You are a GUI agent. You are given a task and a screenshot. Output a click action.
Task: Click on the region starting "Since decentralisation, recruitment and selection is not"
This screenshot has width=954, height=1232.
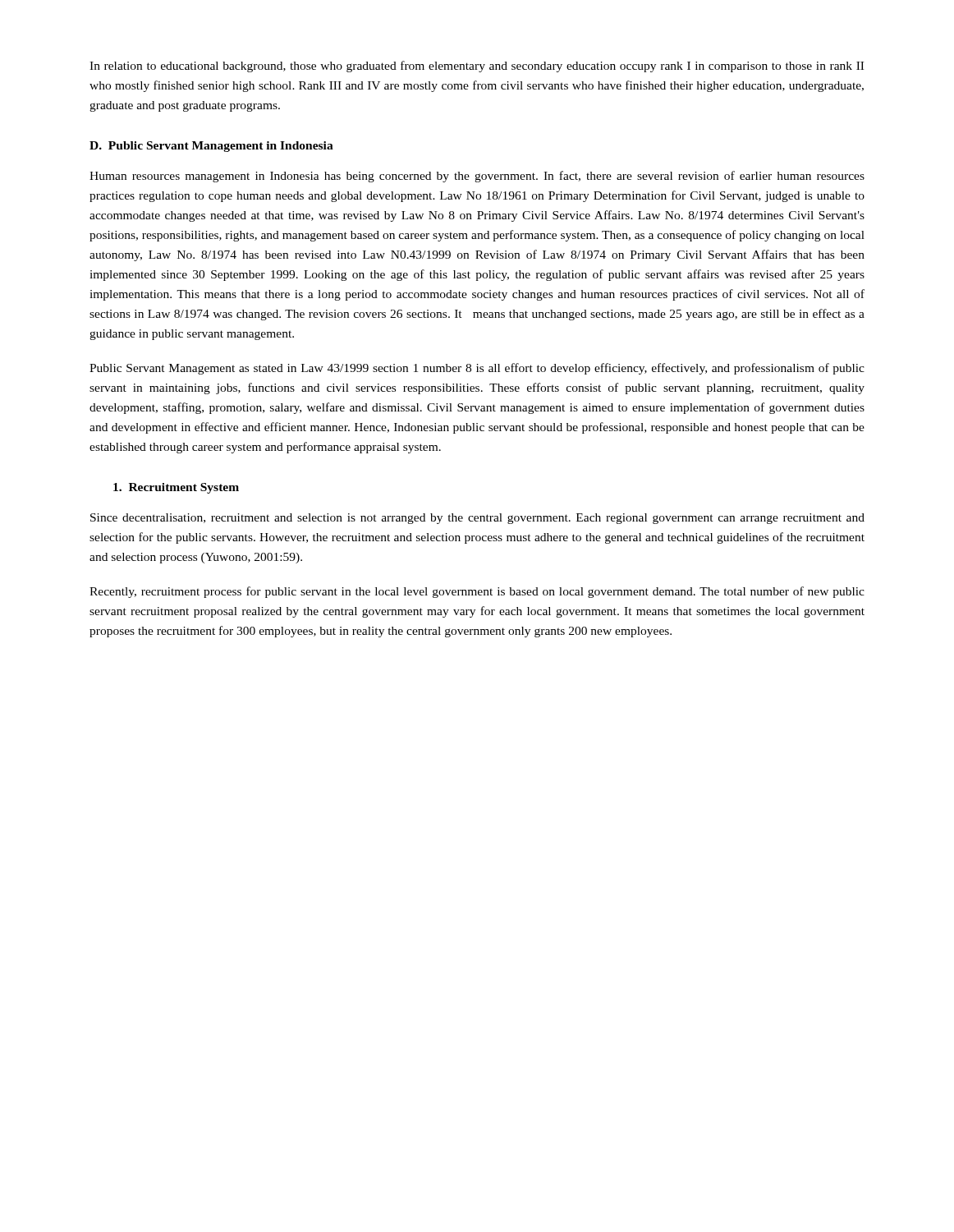coord(477,537)
